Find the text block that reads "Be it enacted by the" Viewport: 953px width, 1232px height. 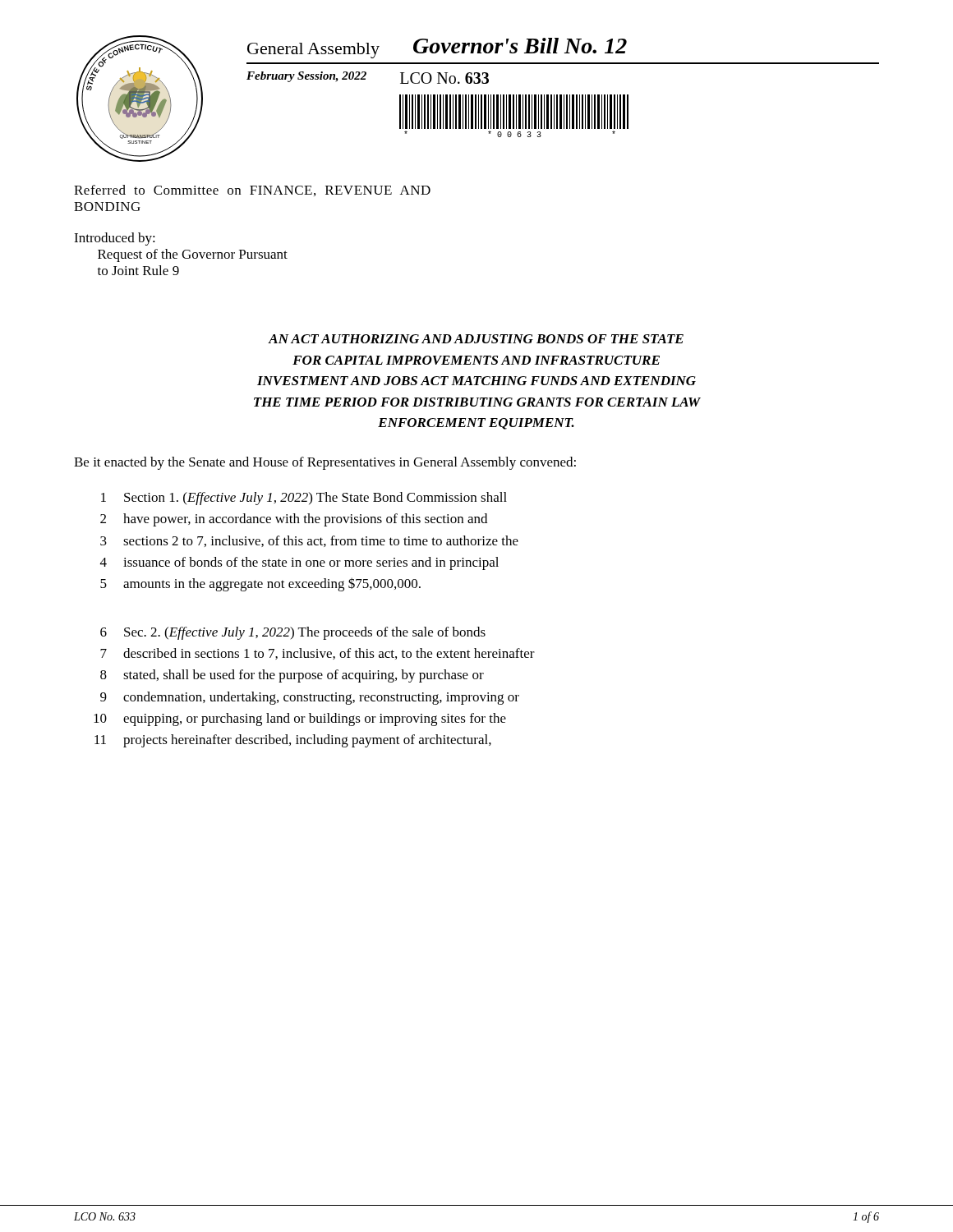point(325,462)
